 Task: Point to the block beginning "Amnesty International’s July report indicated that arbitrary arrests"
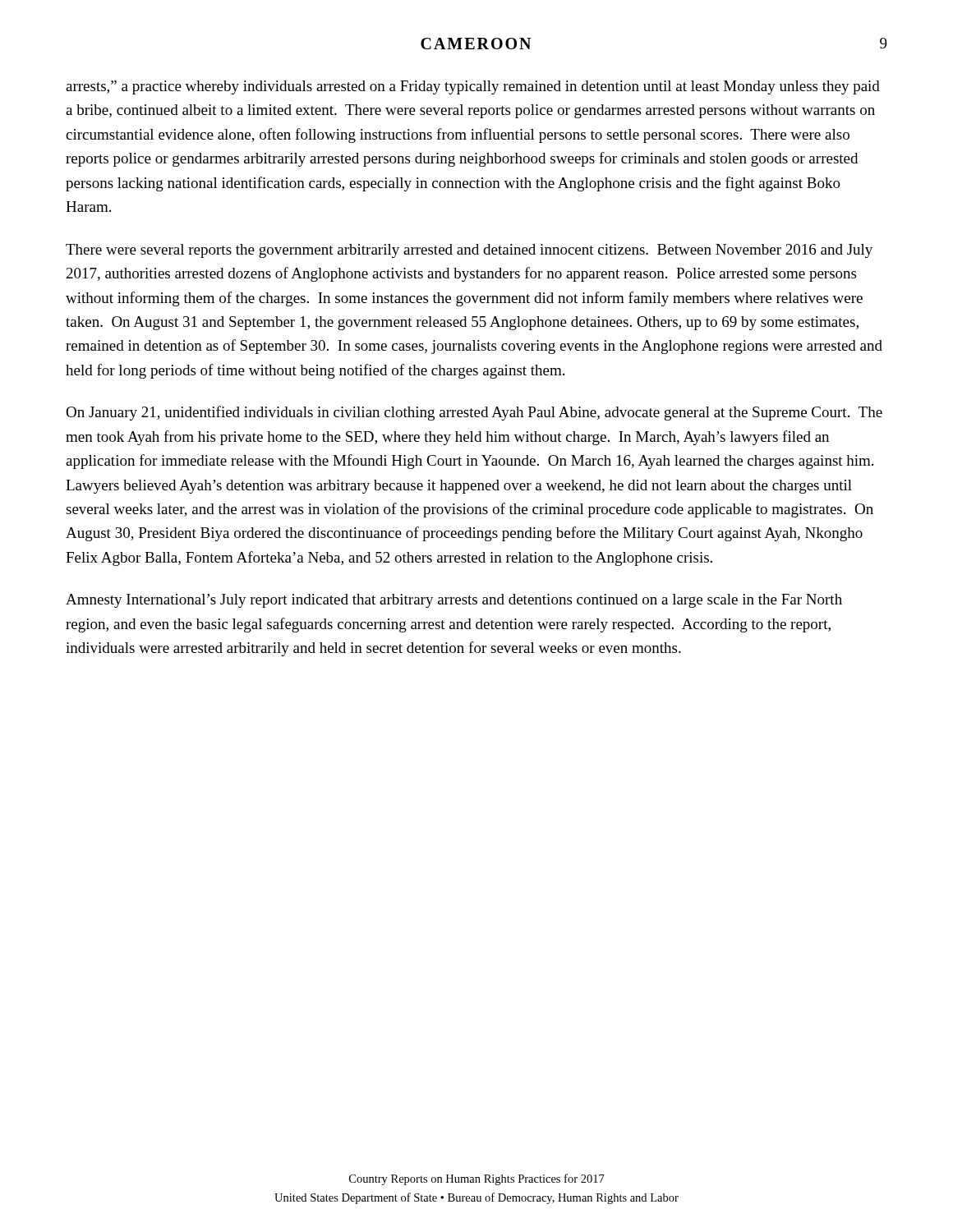pyautogui.click(x=454, y=624)
